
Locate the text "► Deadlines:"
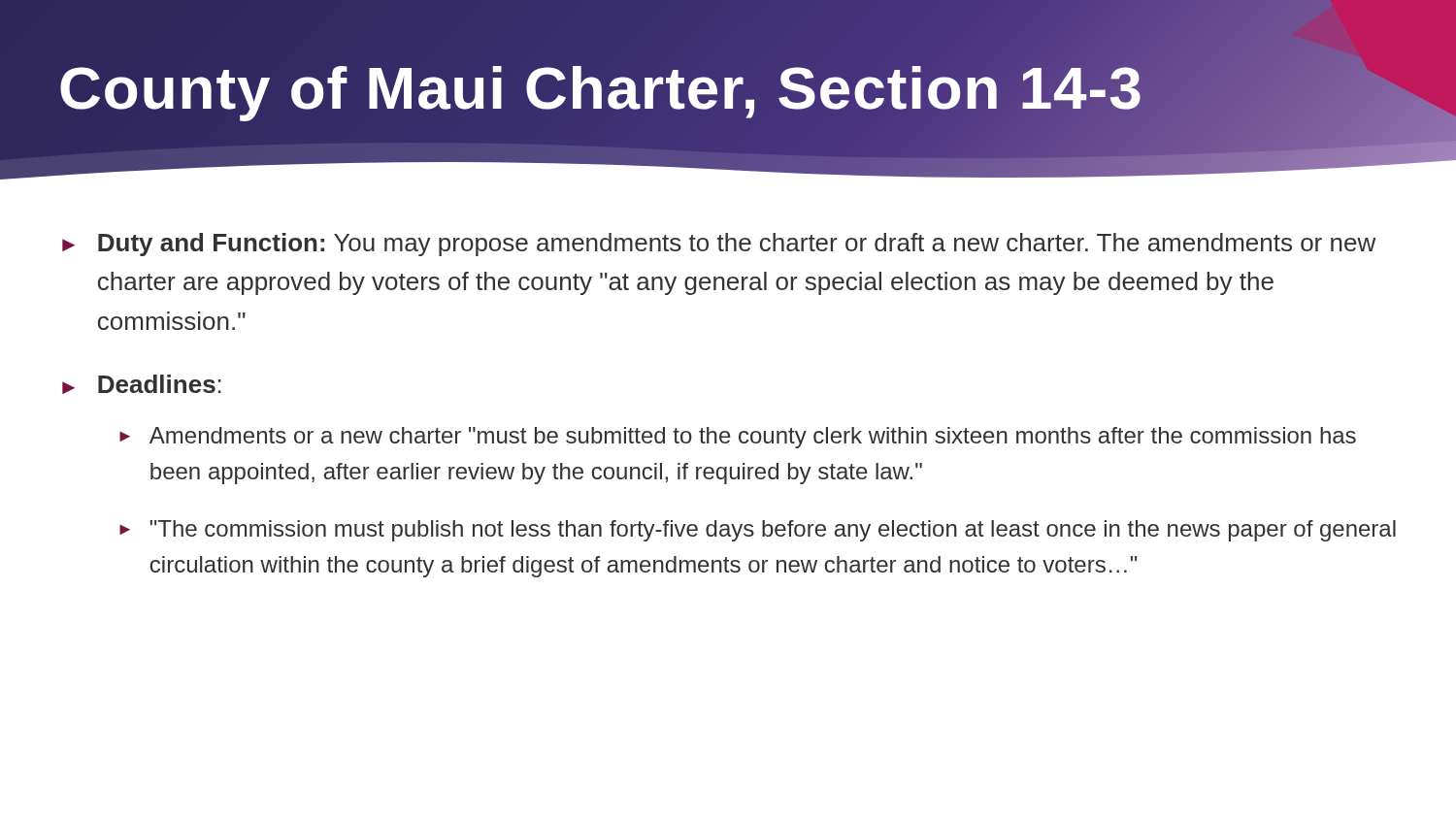pyautogui.click(x=141, y=385)
